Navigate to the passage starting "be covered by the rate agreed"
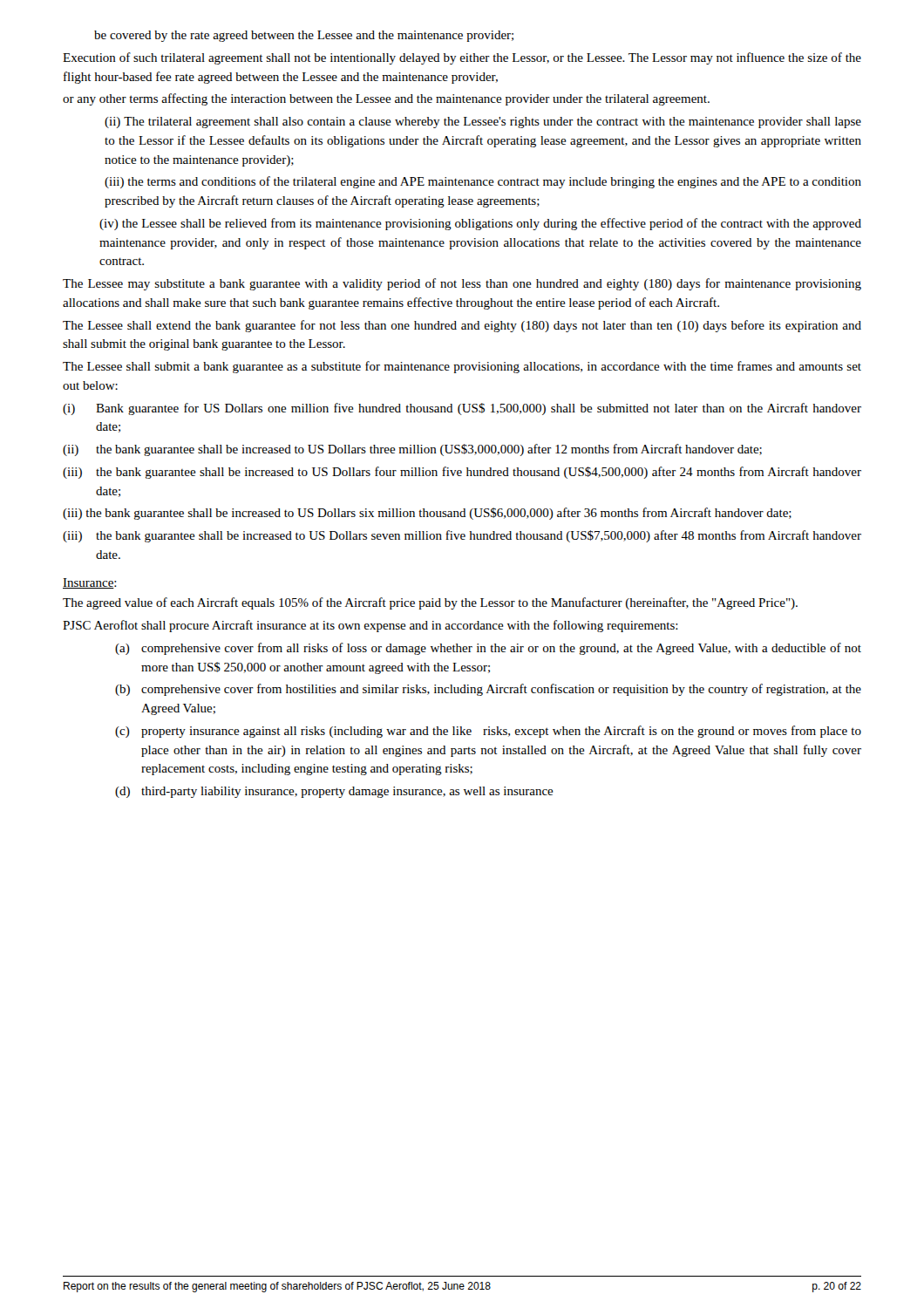The image size is (924, 1308). click(x=478, y=36)
